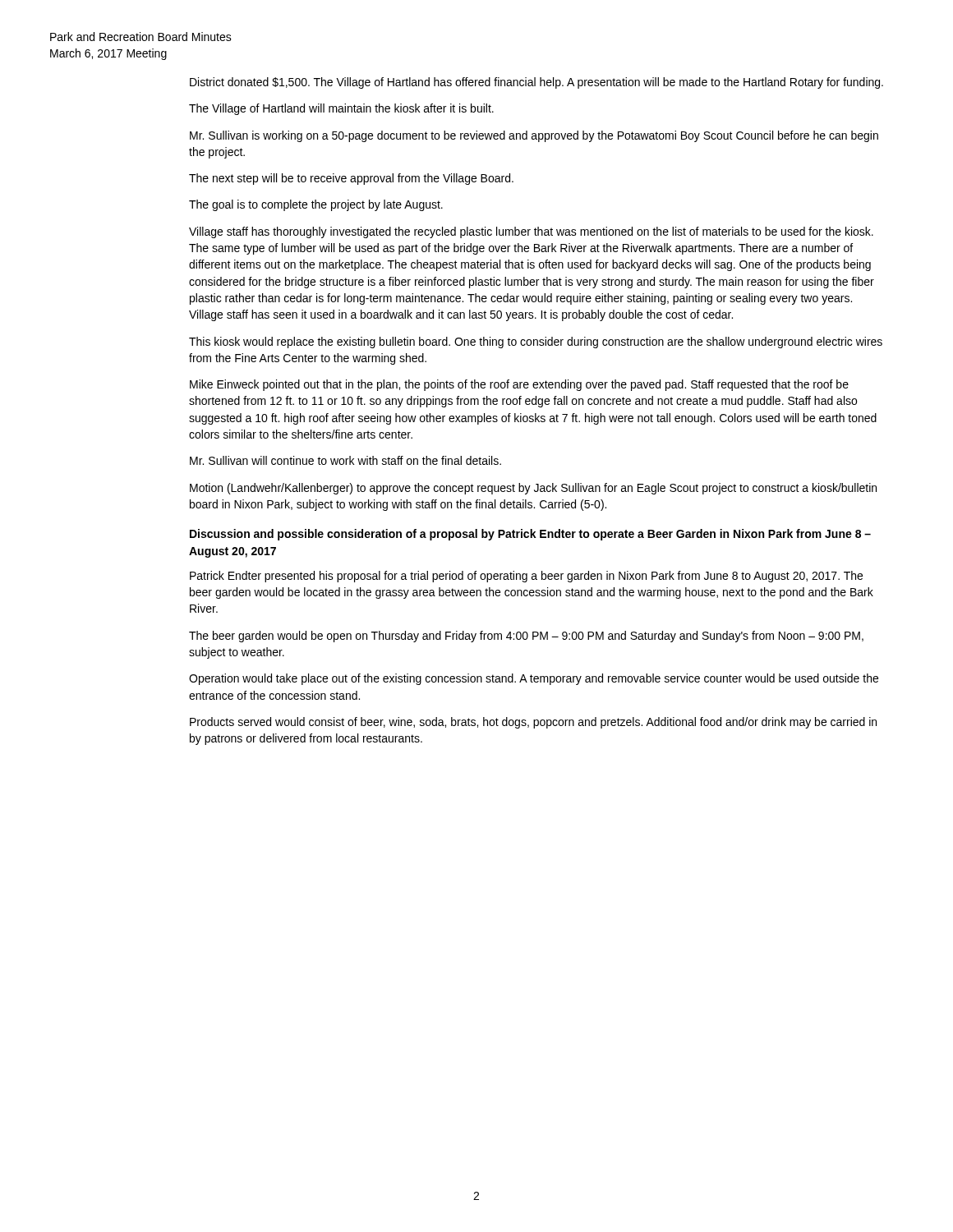The image size is (953, 1232).
Task: Locate the block starting "The Village of Hartland"
Action: (x=342, y=109)
